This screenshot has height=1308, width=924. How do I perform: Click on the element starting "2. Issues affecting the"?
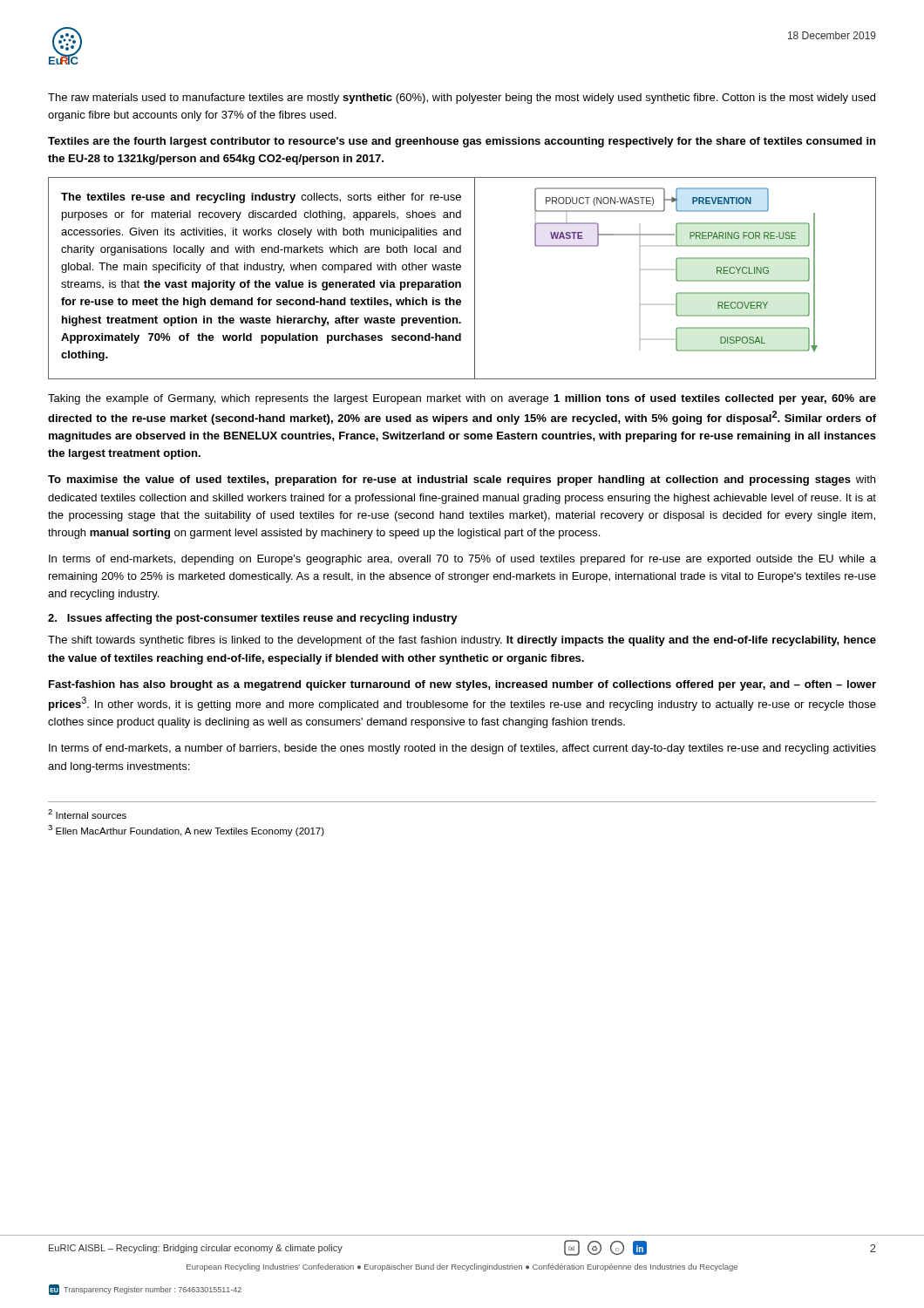253,618
